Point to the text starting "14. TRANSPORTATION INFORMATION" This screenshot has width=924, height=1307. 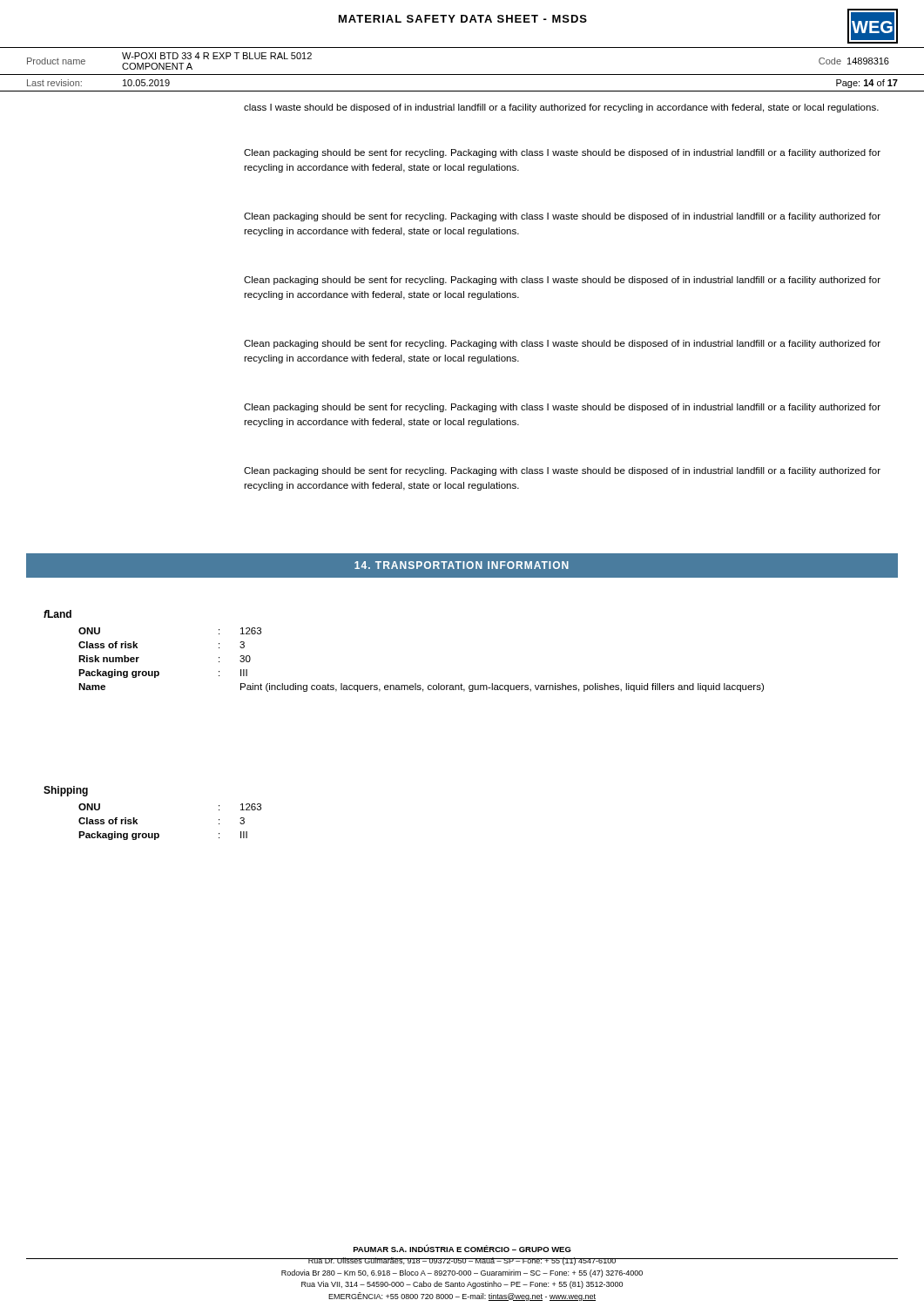462,565
